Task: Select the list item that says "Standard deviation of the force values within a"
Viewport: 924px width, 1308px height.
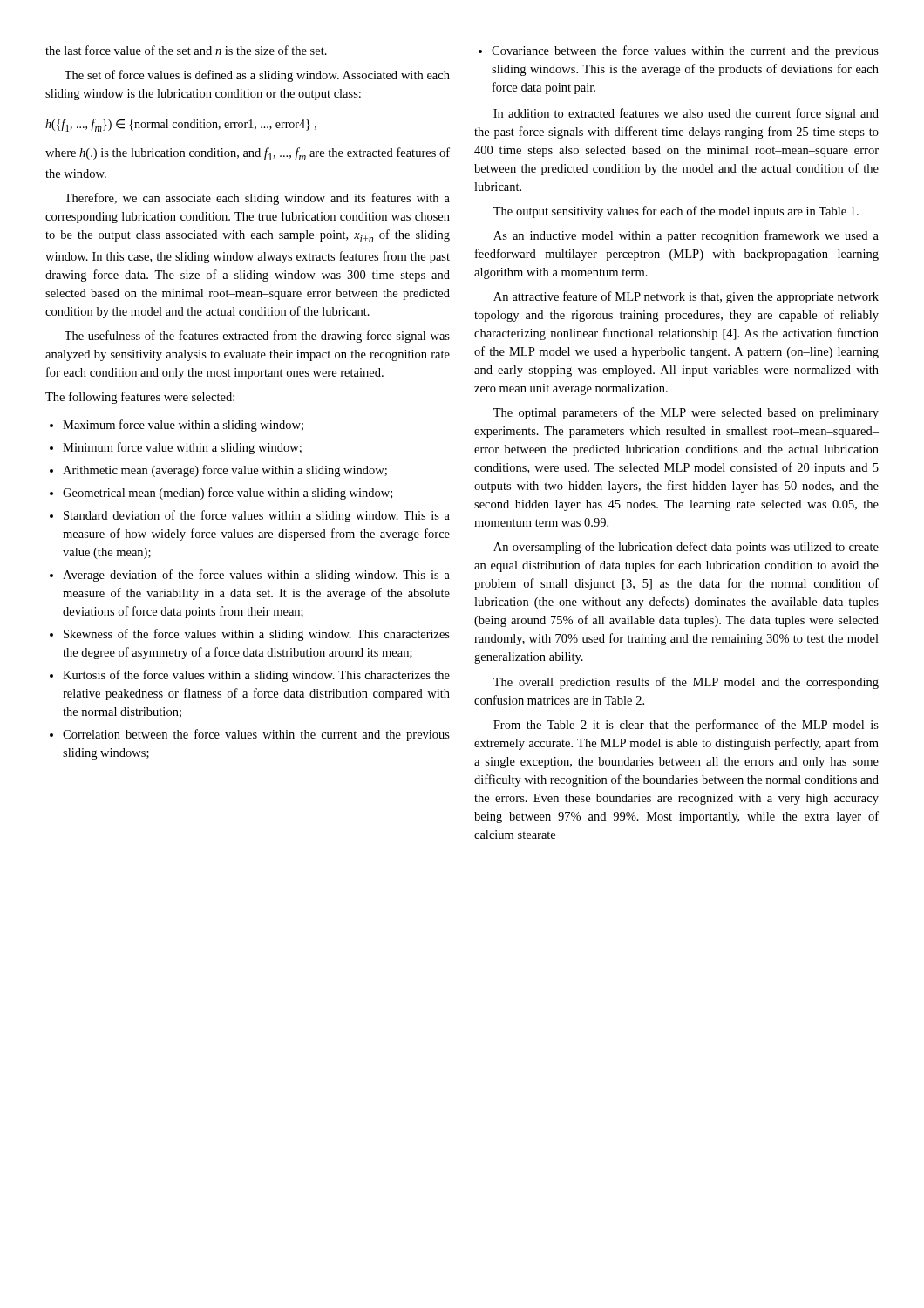Action: click(x=256, y=533)
